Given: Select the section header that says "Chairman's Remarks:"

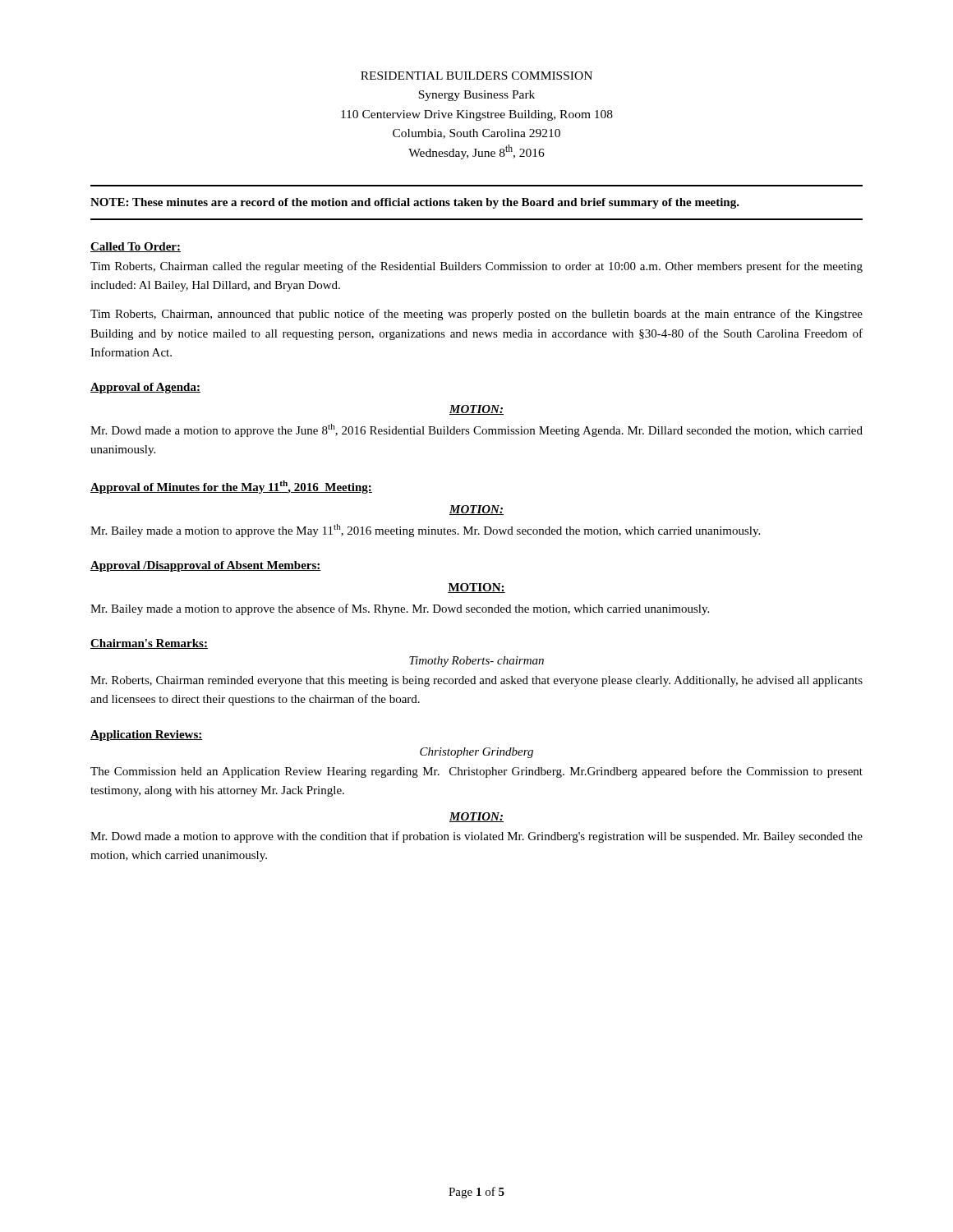Looking at the screenshot, I should click(149, 643).
